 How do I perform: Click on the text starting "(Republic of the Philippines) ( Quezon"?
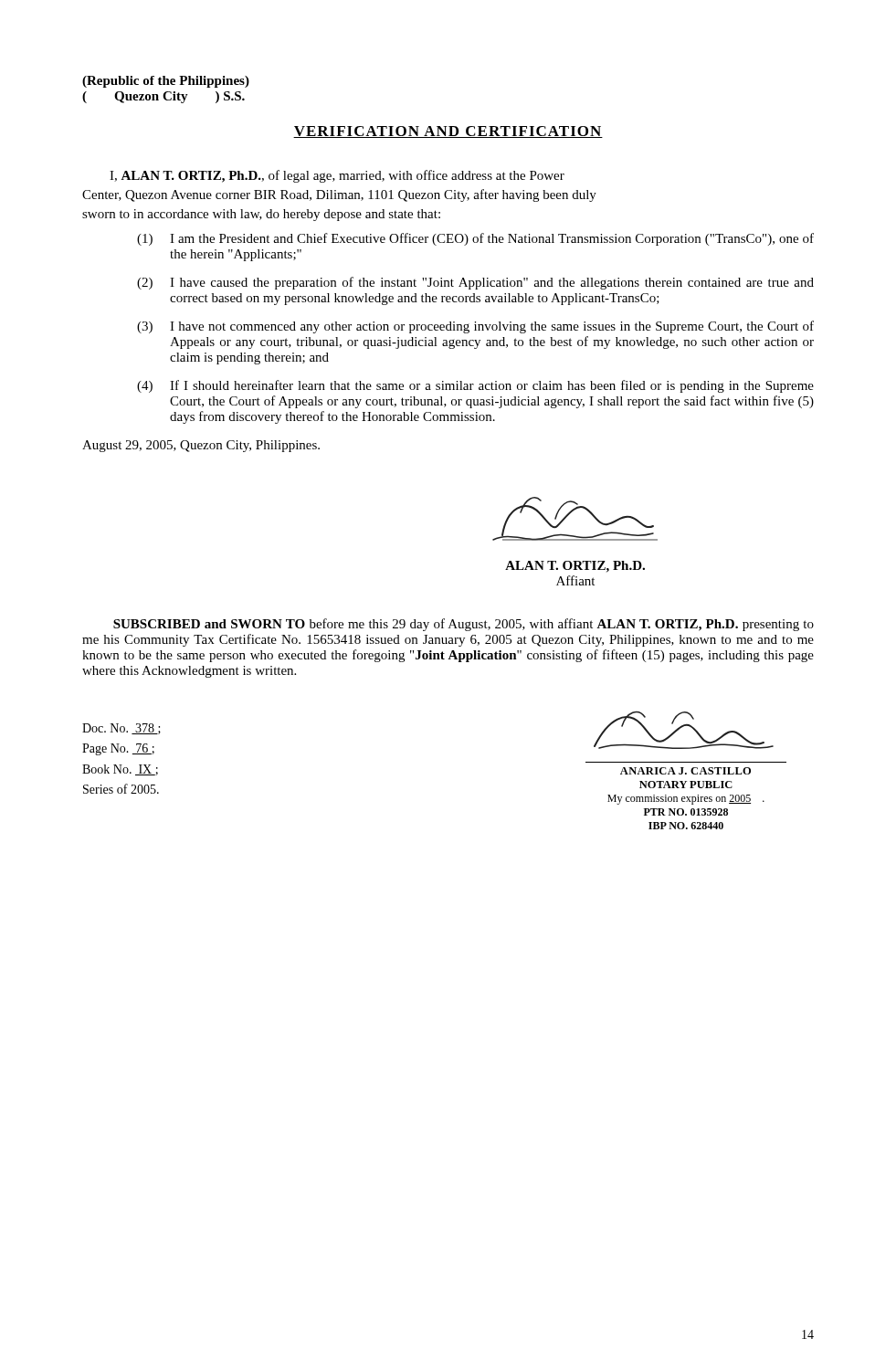(x=166, y=82)
